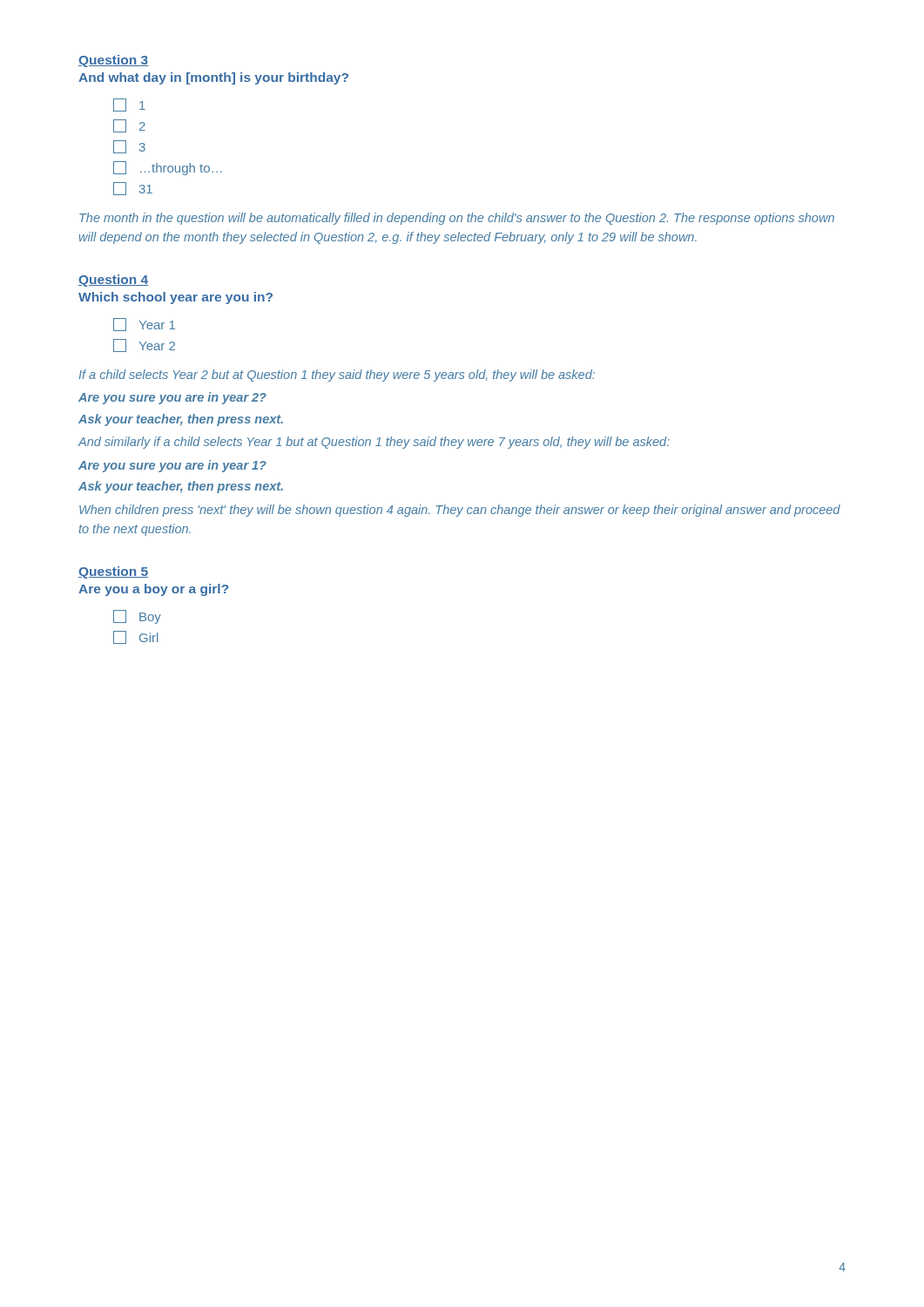The image size is (924, 1307).
Task: Find the passage starting "And what day in [month] is your"
Action: coord(214,77)
